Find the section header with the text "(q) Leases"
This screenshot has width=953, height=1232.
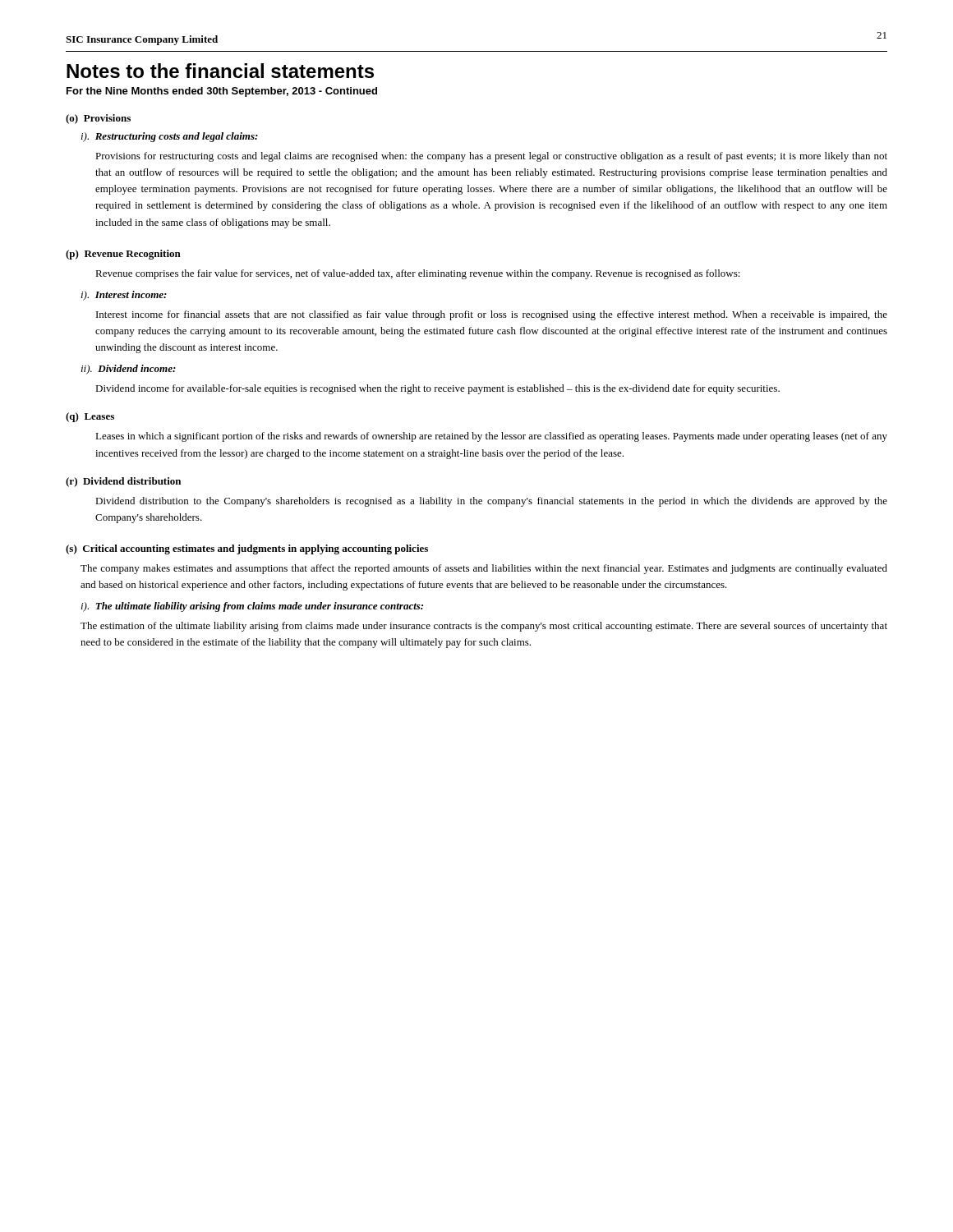coord(90,416)
